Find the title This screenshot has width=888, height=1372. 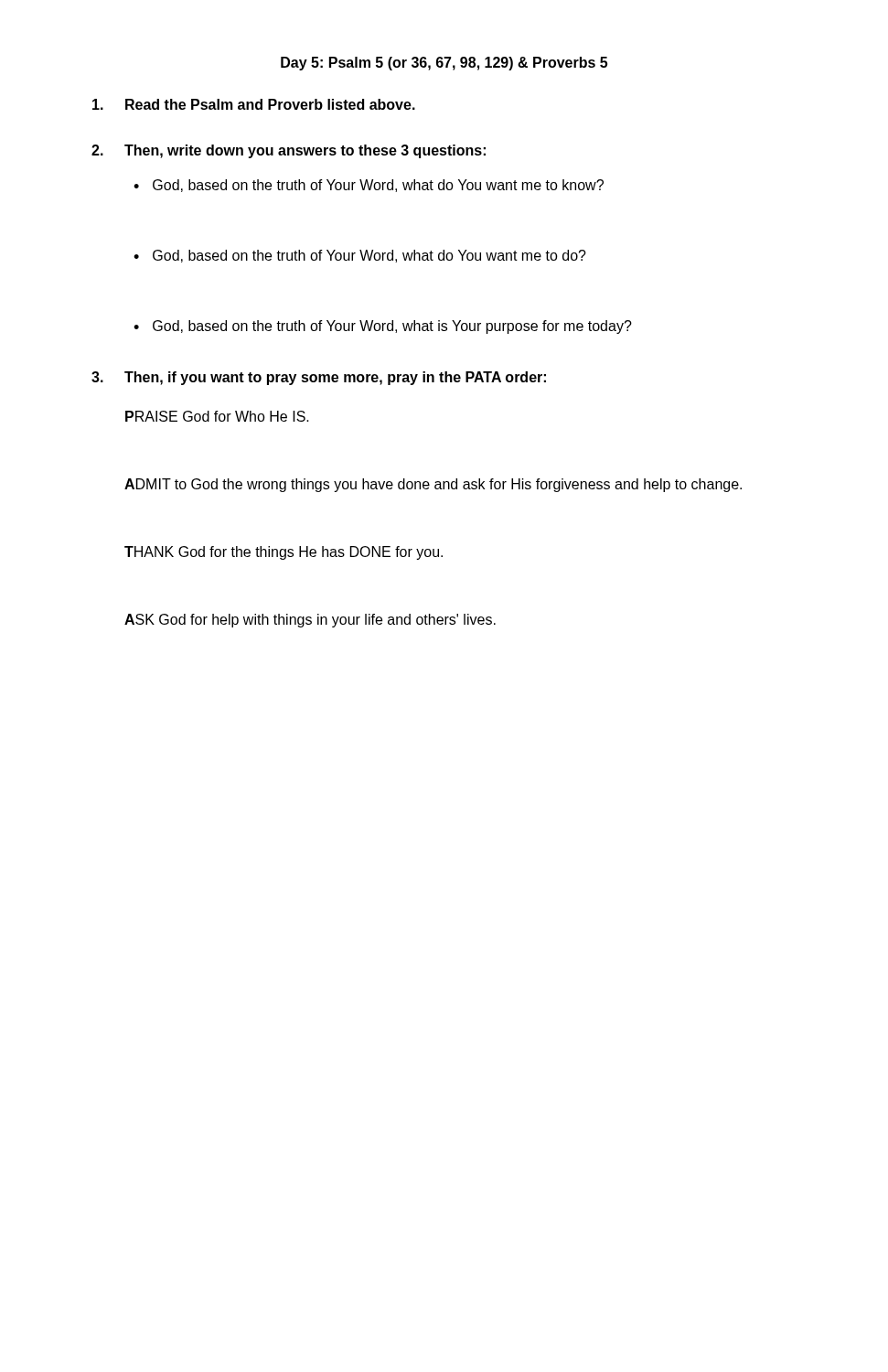coord(444,63)
